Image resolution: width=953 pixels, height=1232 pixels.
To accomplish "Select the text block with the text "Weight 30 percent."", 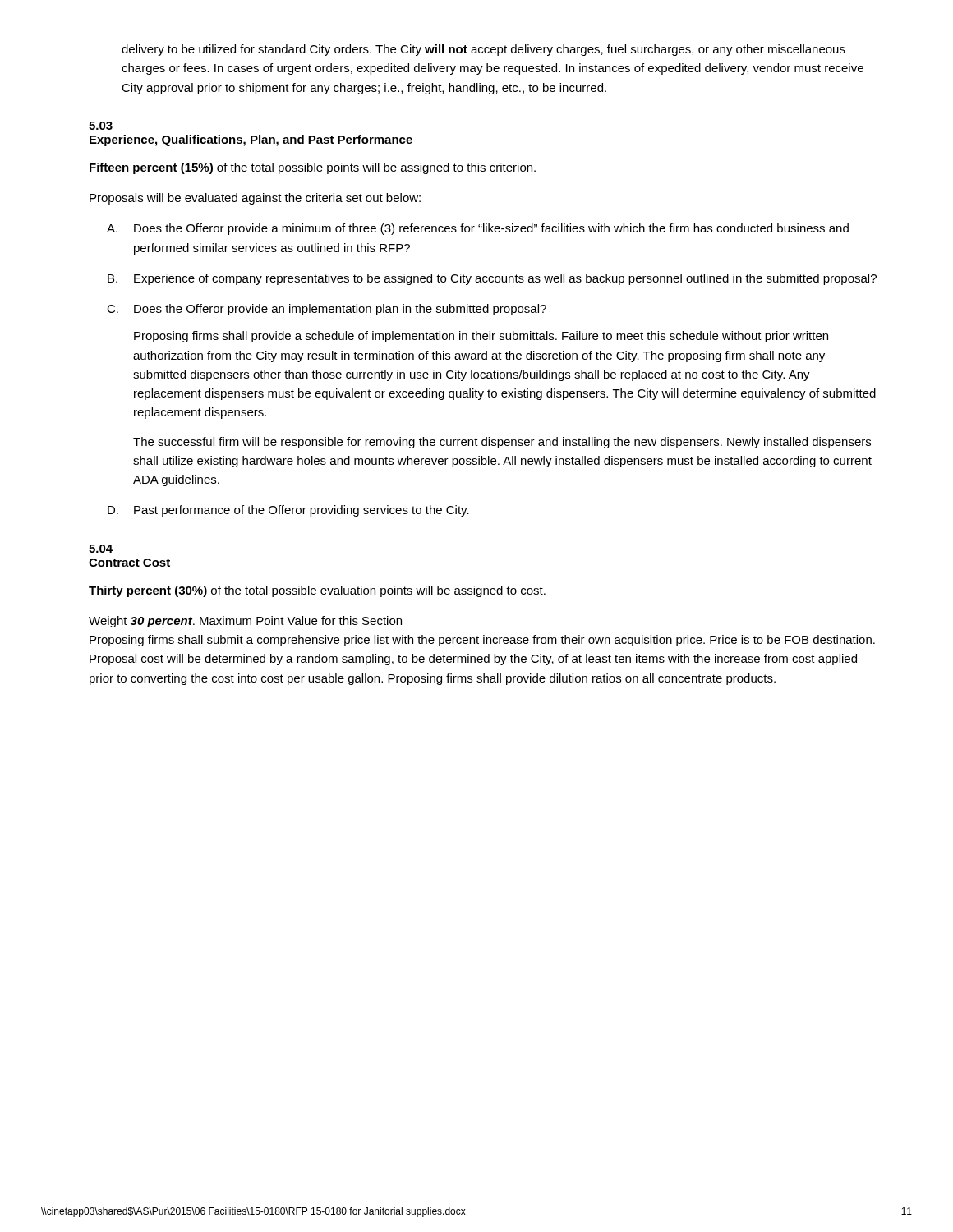I will point(482,649).
